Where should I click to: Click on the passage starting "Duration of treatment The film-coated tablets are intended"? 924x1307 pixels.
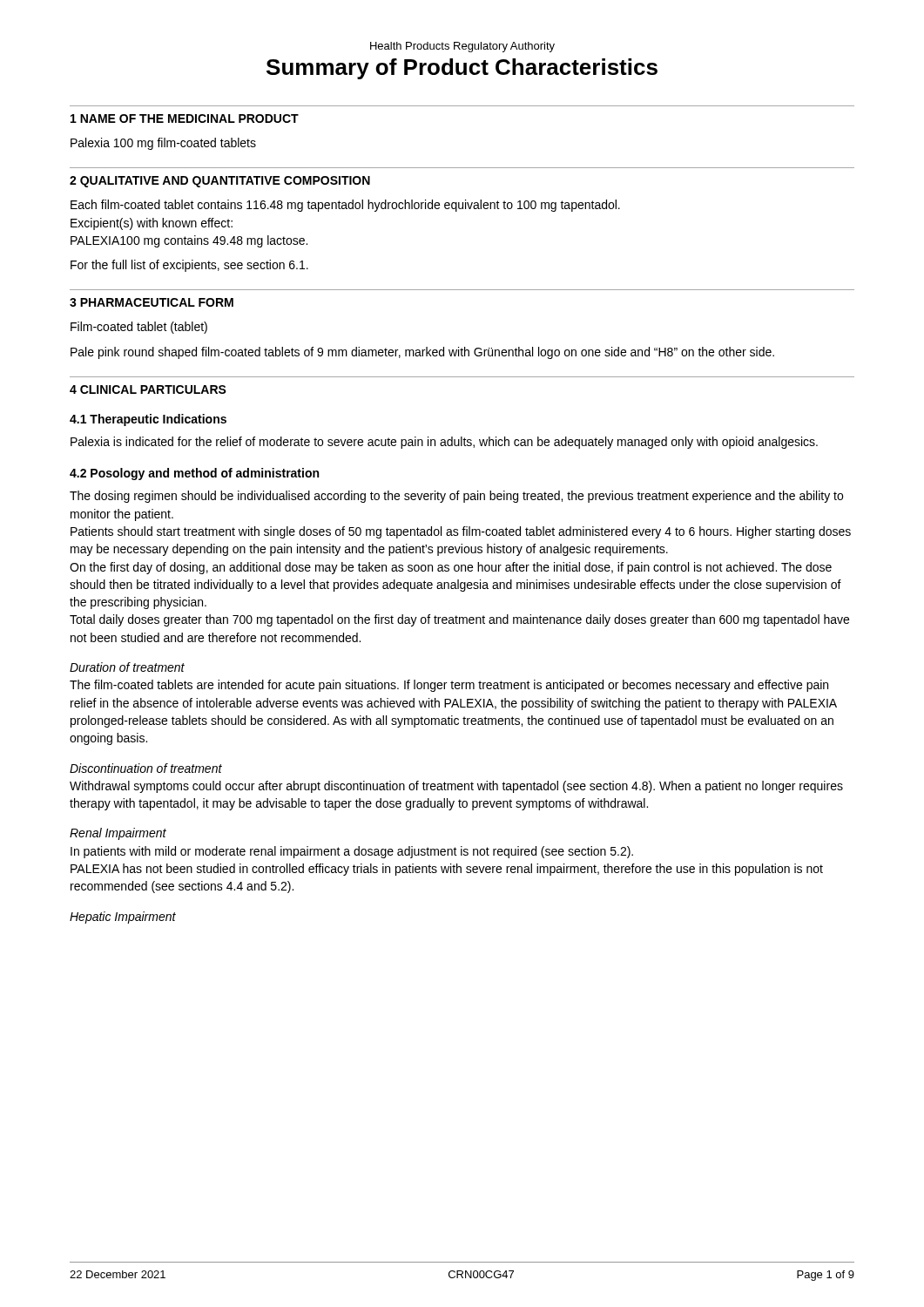coord(453,703)
